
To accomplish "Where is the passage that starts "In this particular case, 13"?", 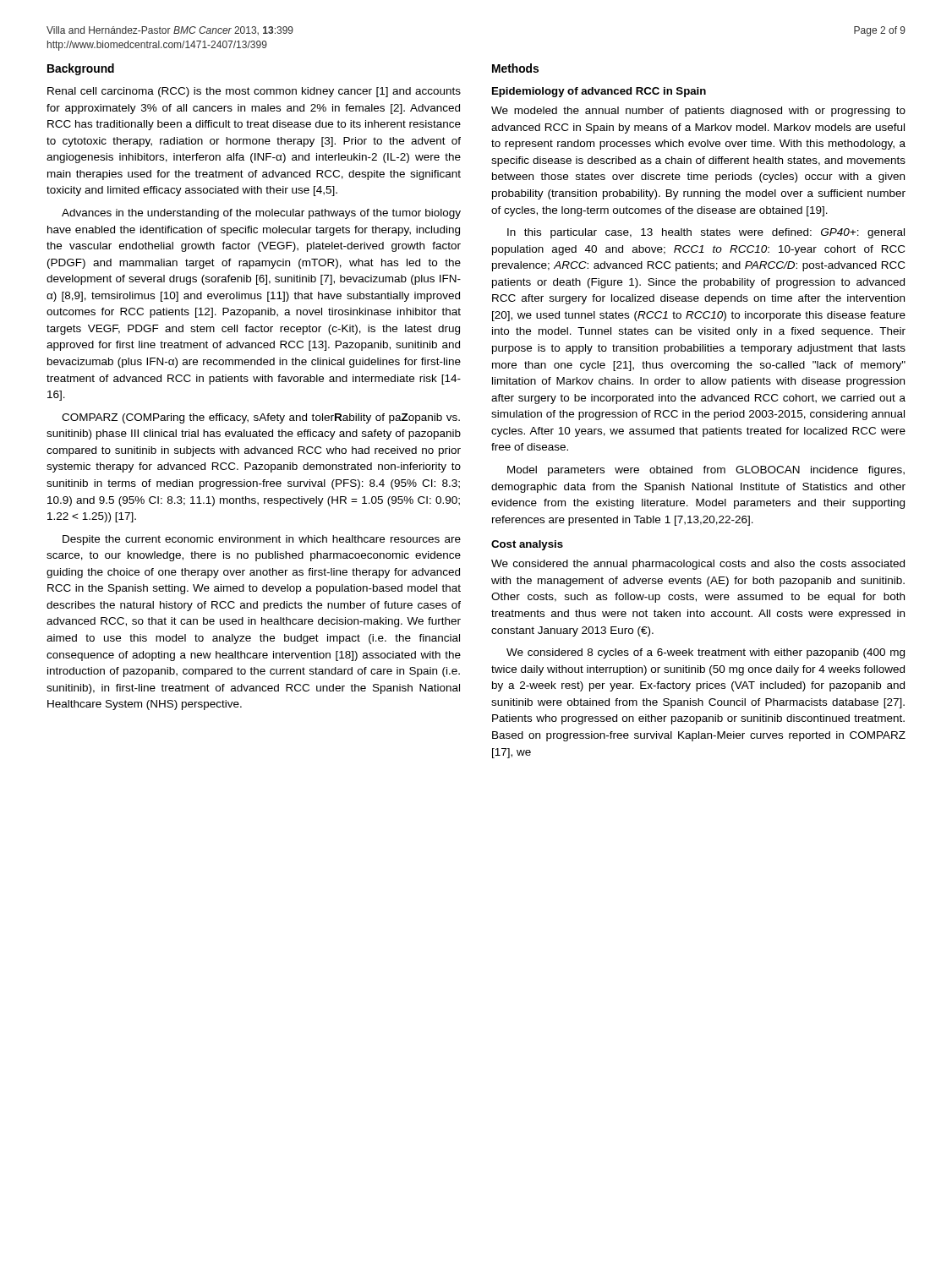I will pos(698,340).
